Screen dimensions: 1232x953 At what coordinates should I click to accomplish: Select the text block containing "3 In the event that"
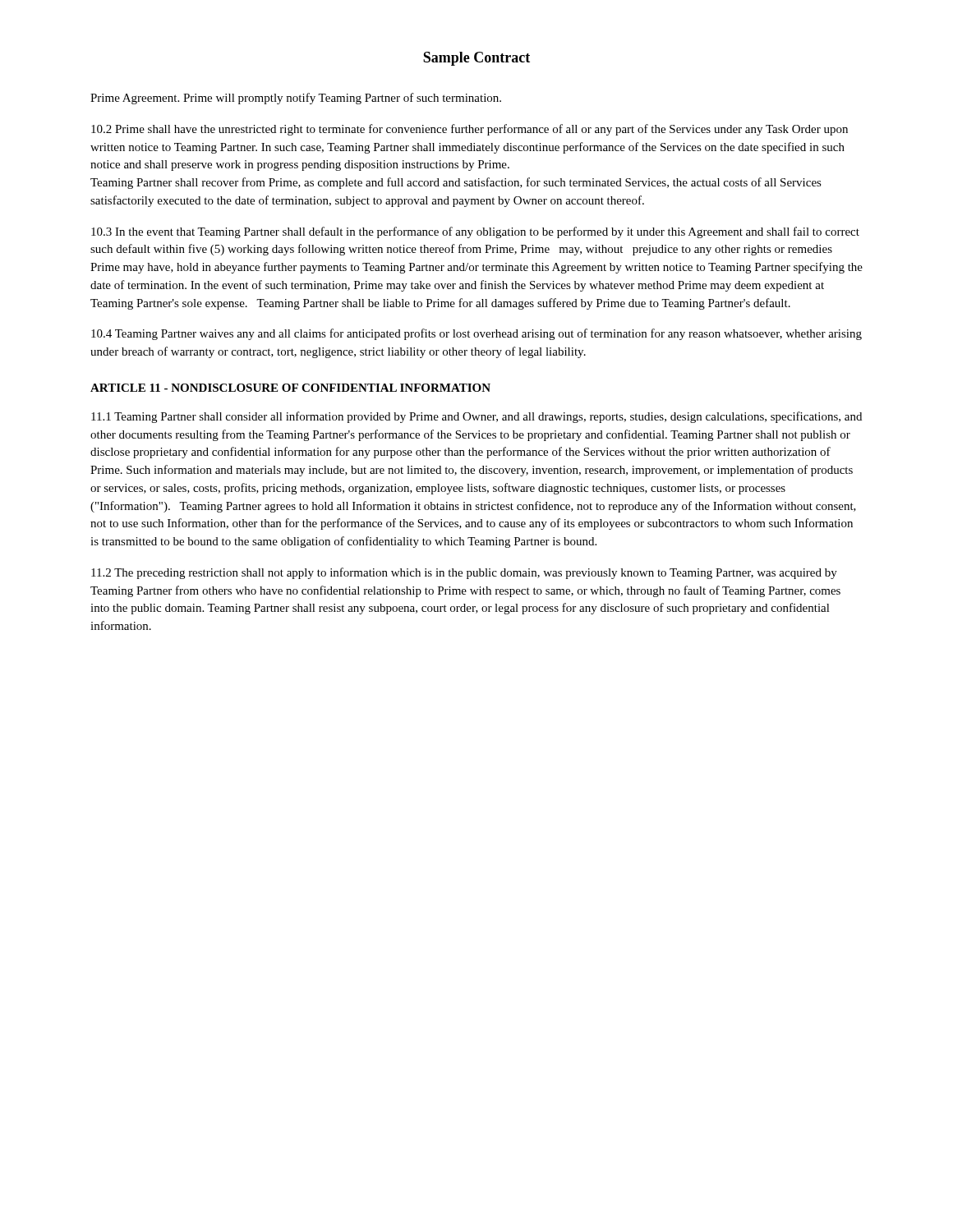(476, 267)
